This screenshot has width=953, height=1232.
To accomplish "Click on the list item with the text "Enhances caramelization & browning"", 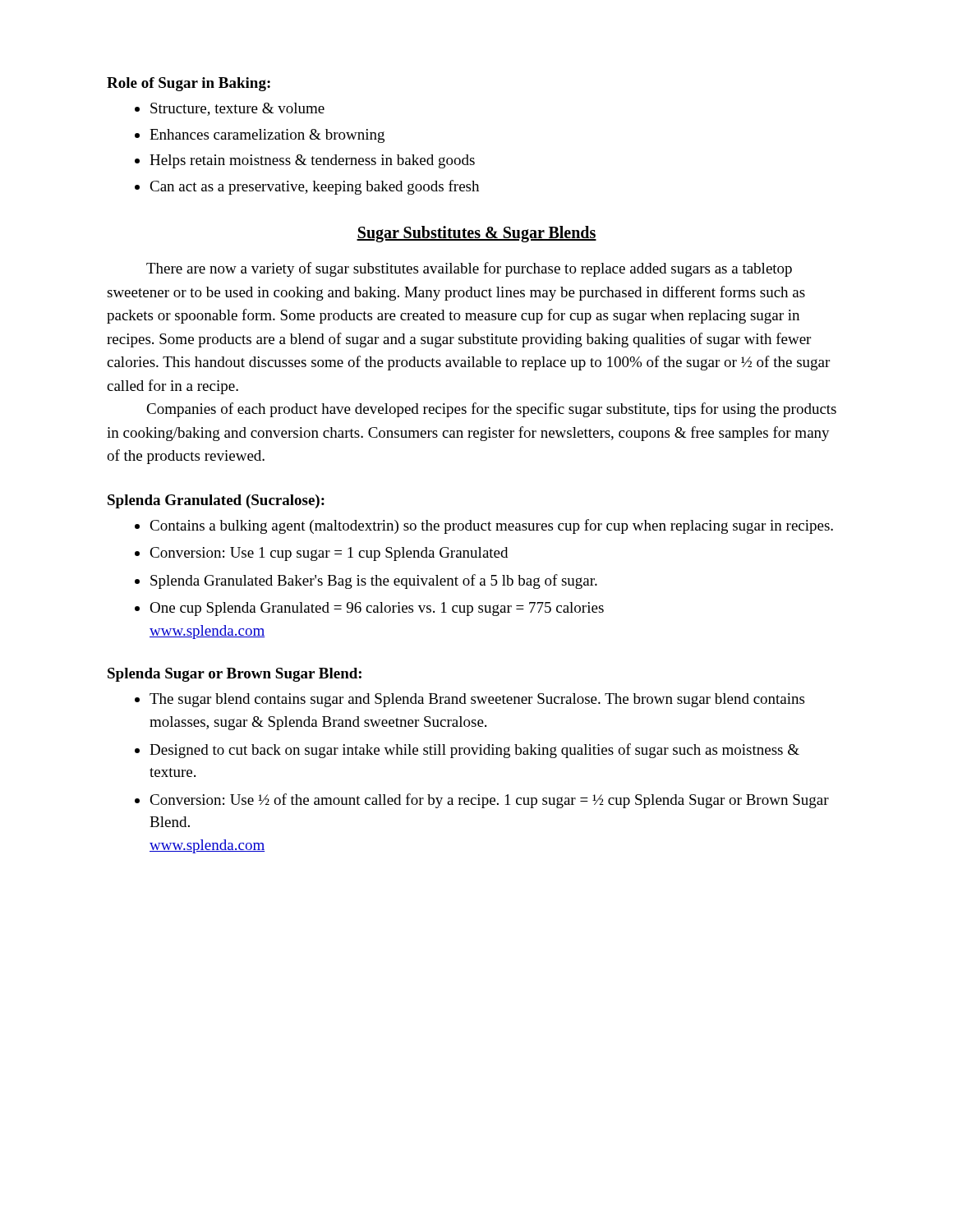I will pos(267,136).
